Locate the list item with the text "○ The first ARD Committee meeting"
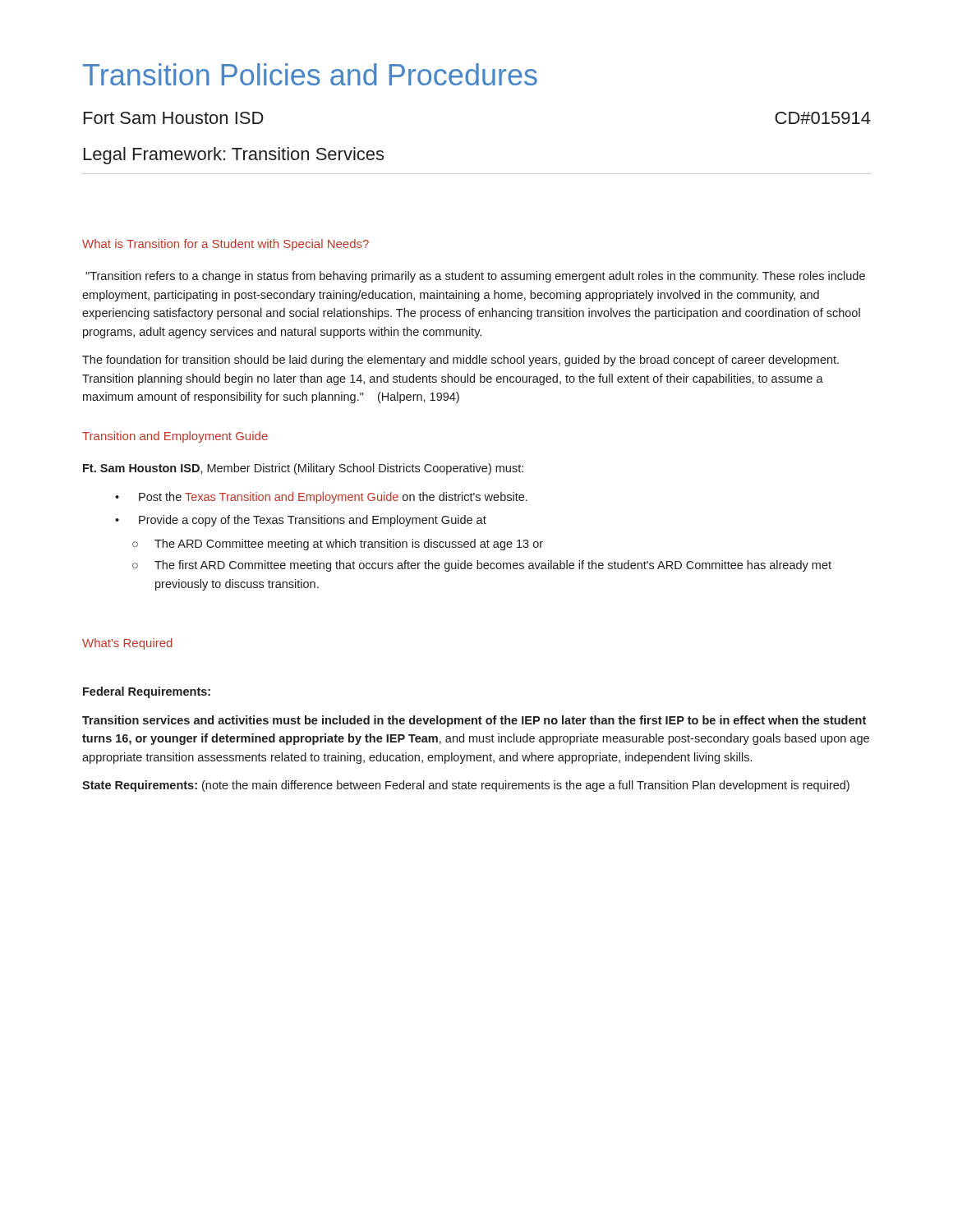Viewport: 953px width, 1232px height. 476,575
